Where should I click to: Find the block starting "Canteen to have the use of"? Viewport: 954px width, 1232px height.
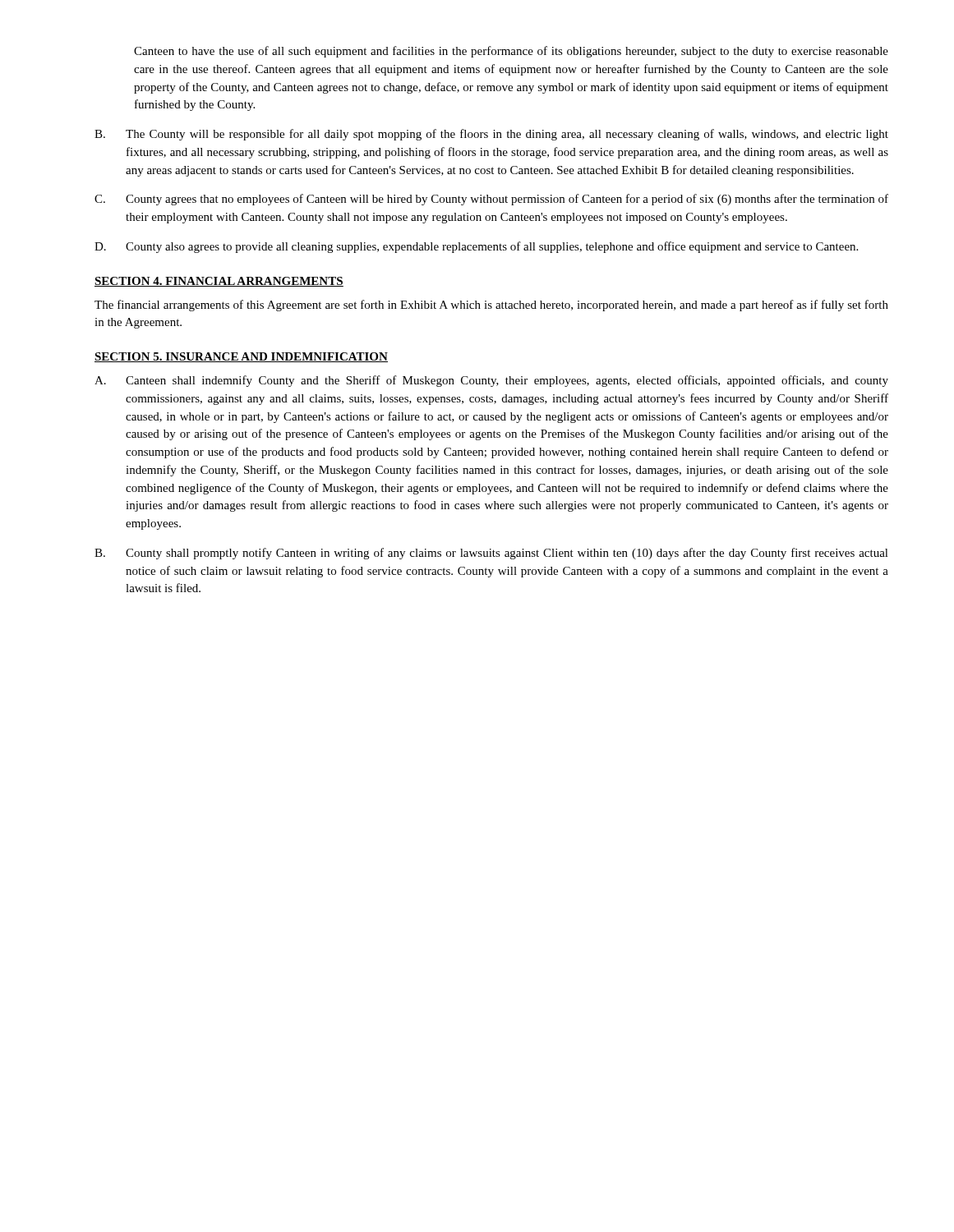tap(511, 78)
